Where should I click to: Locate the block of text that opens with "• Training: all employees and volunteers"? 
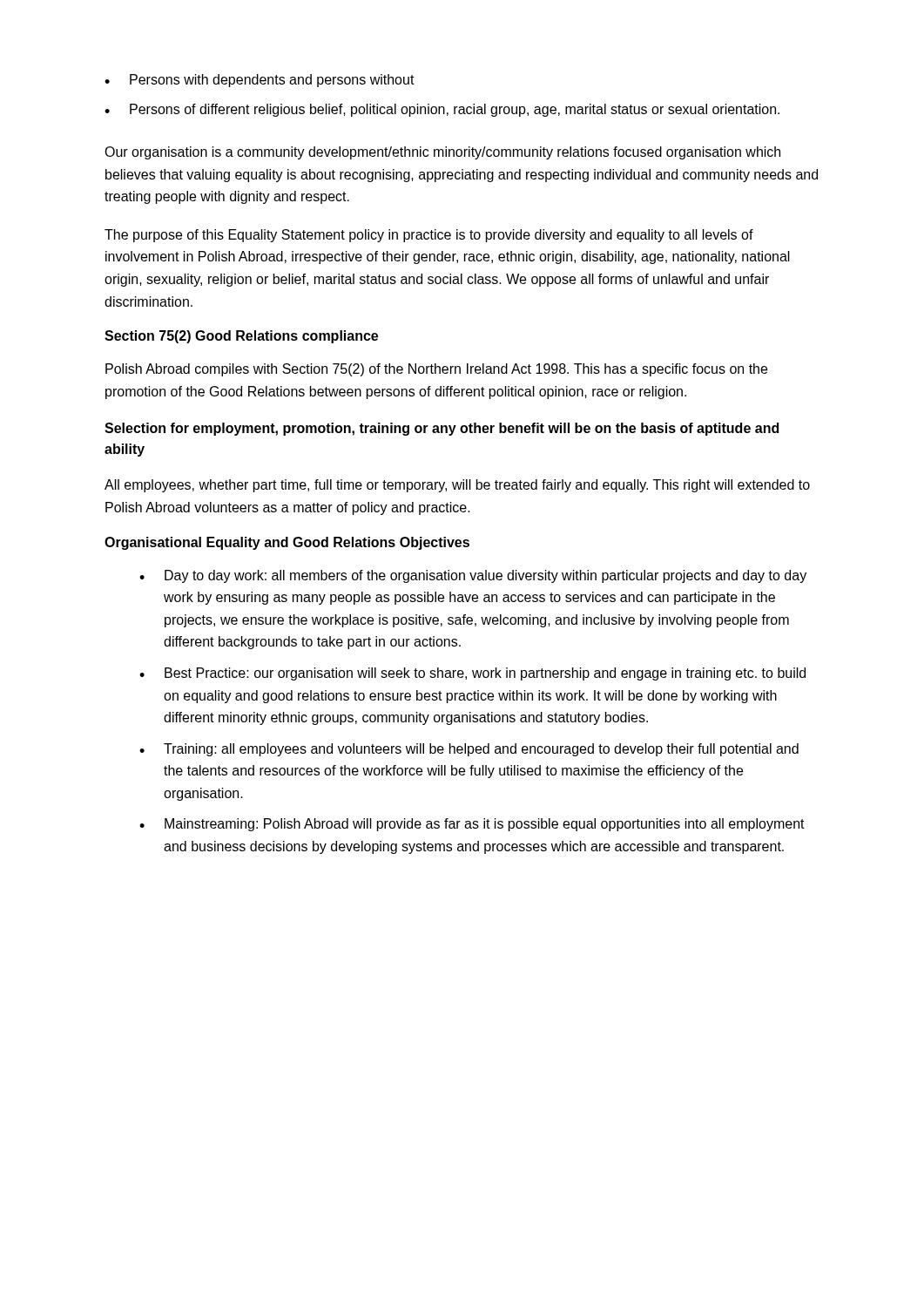479,771
